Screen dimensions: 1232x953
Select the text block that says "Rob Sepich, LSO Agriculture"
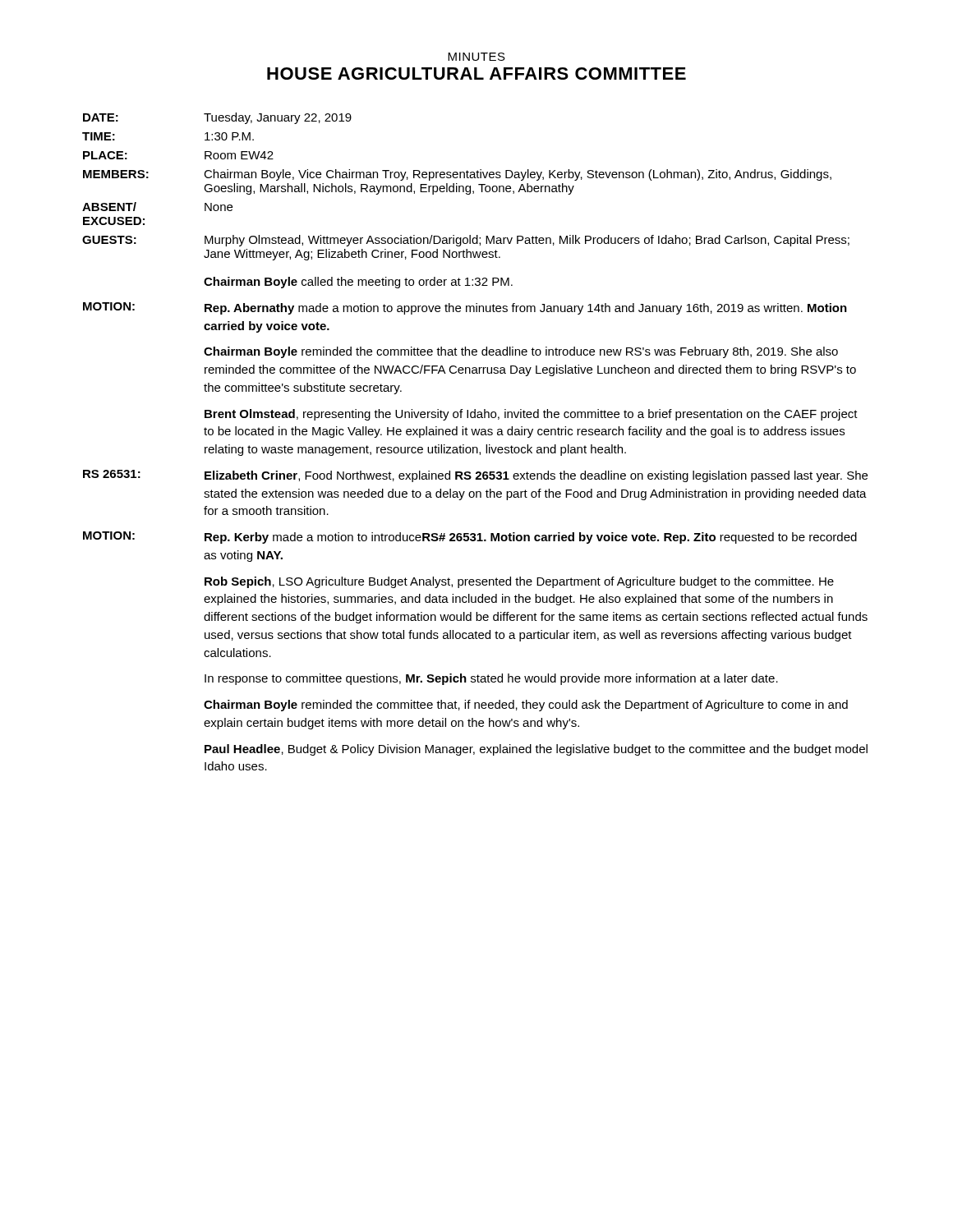click(536, 616)
